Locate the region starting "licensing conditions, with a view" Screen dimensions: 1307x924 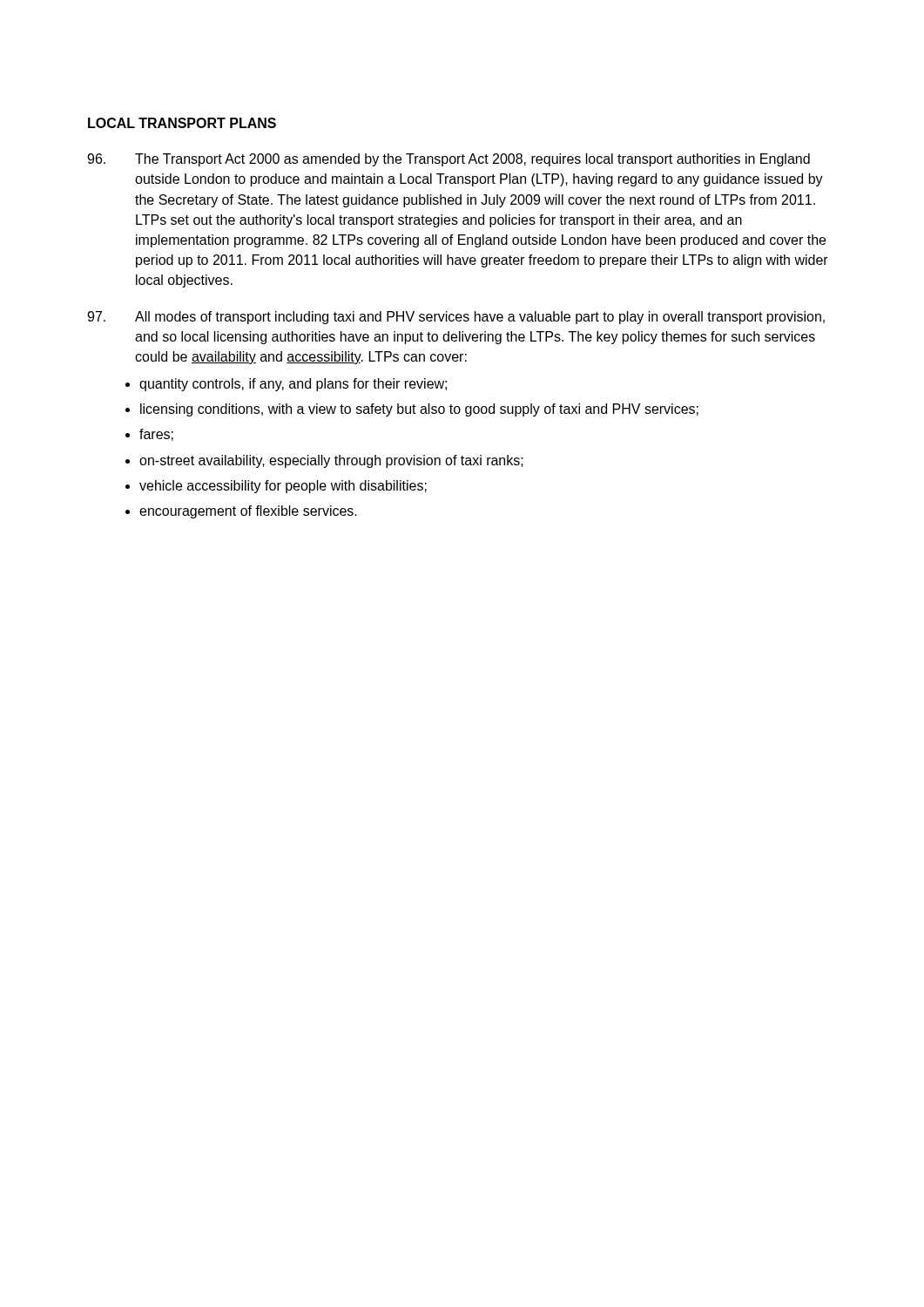click(x=419, y=409)
